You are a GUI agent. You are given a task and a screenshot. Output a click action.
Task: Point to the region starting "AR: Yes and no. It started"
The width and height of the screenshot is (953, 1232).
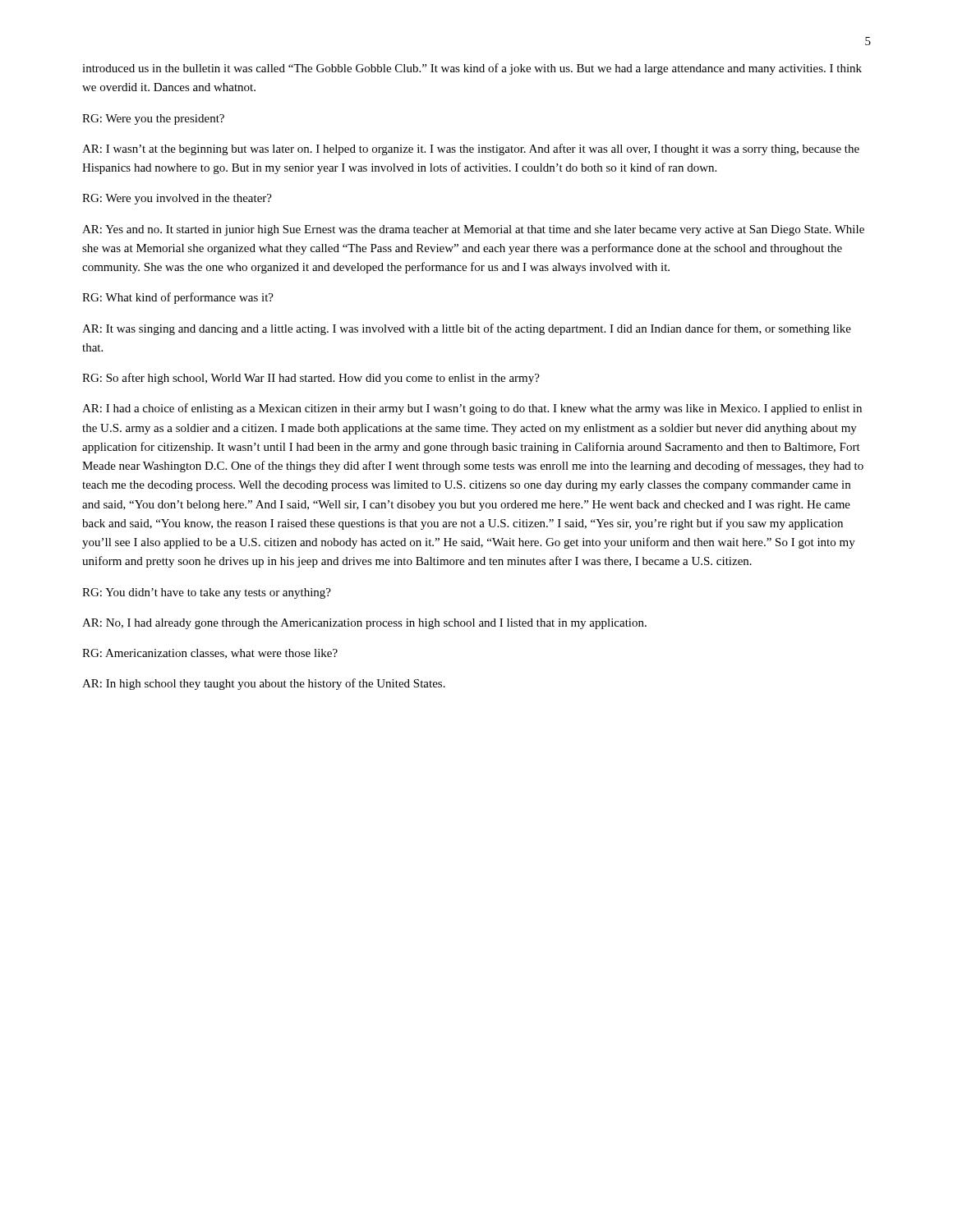[x=473, y=248]
